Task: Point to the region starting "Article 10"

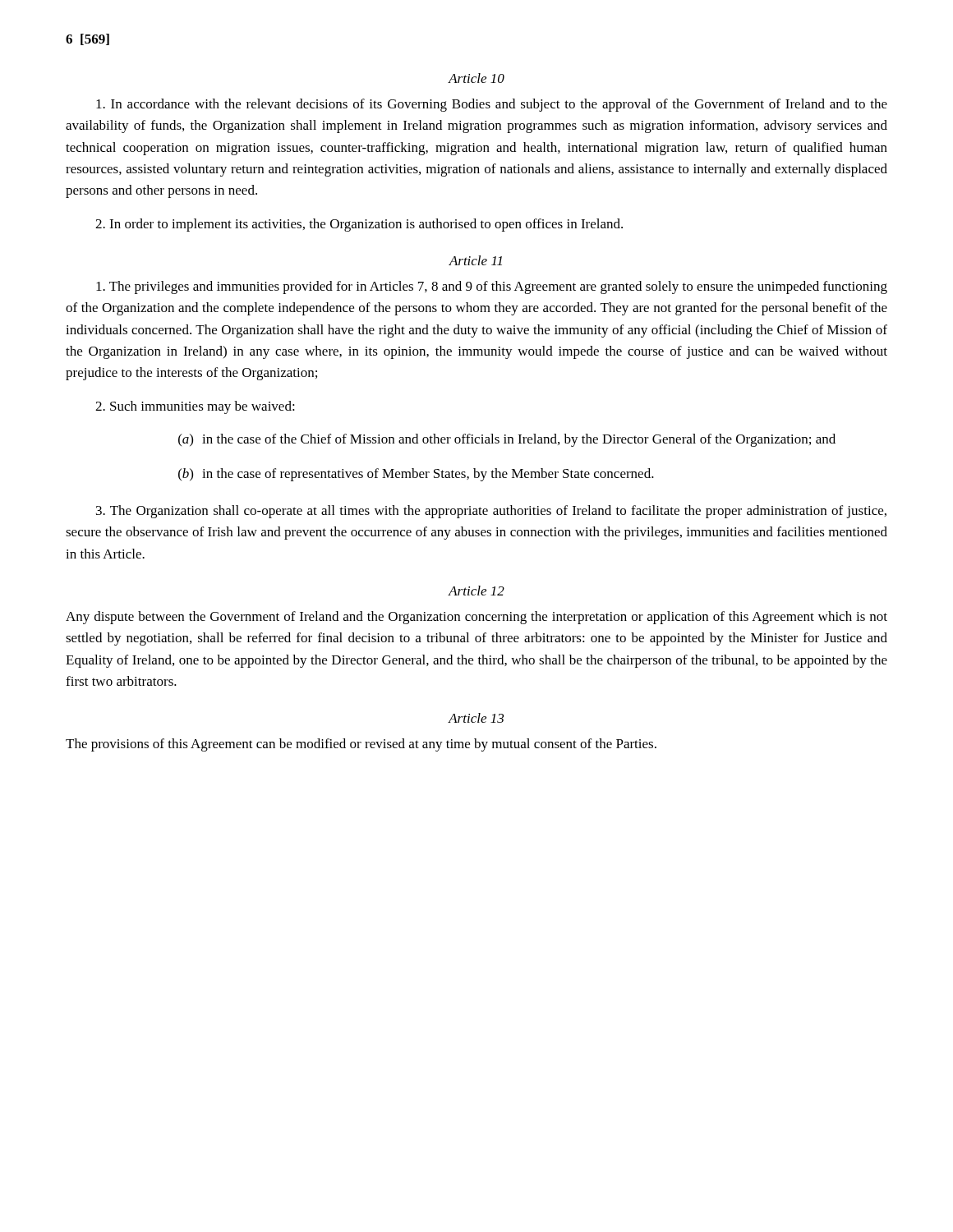Action: pyautogui.click(x=476, y=78)
